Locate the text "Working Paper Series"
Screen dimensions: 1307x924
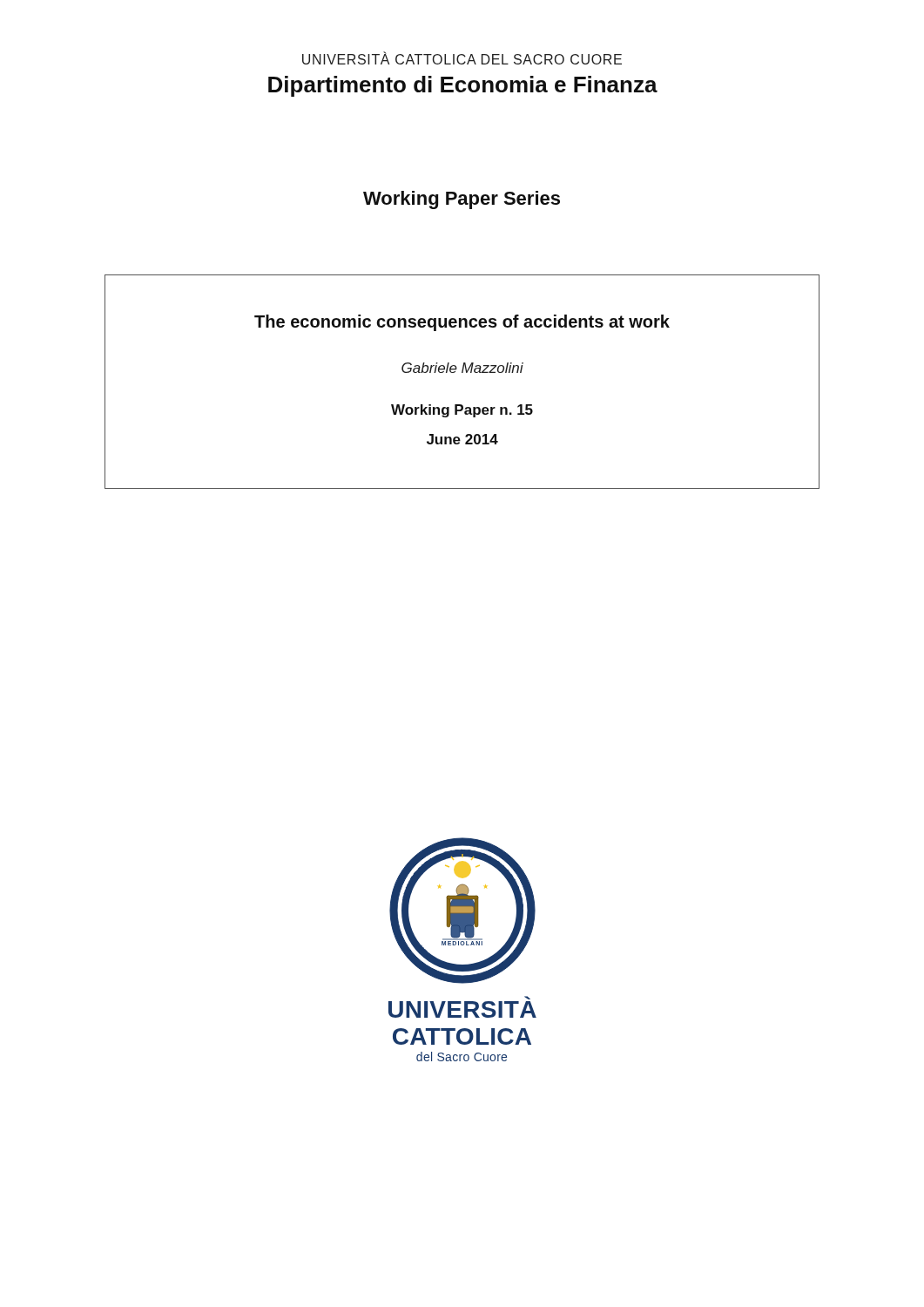click(462, 198)
